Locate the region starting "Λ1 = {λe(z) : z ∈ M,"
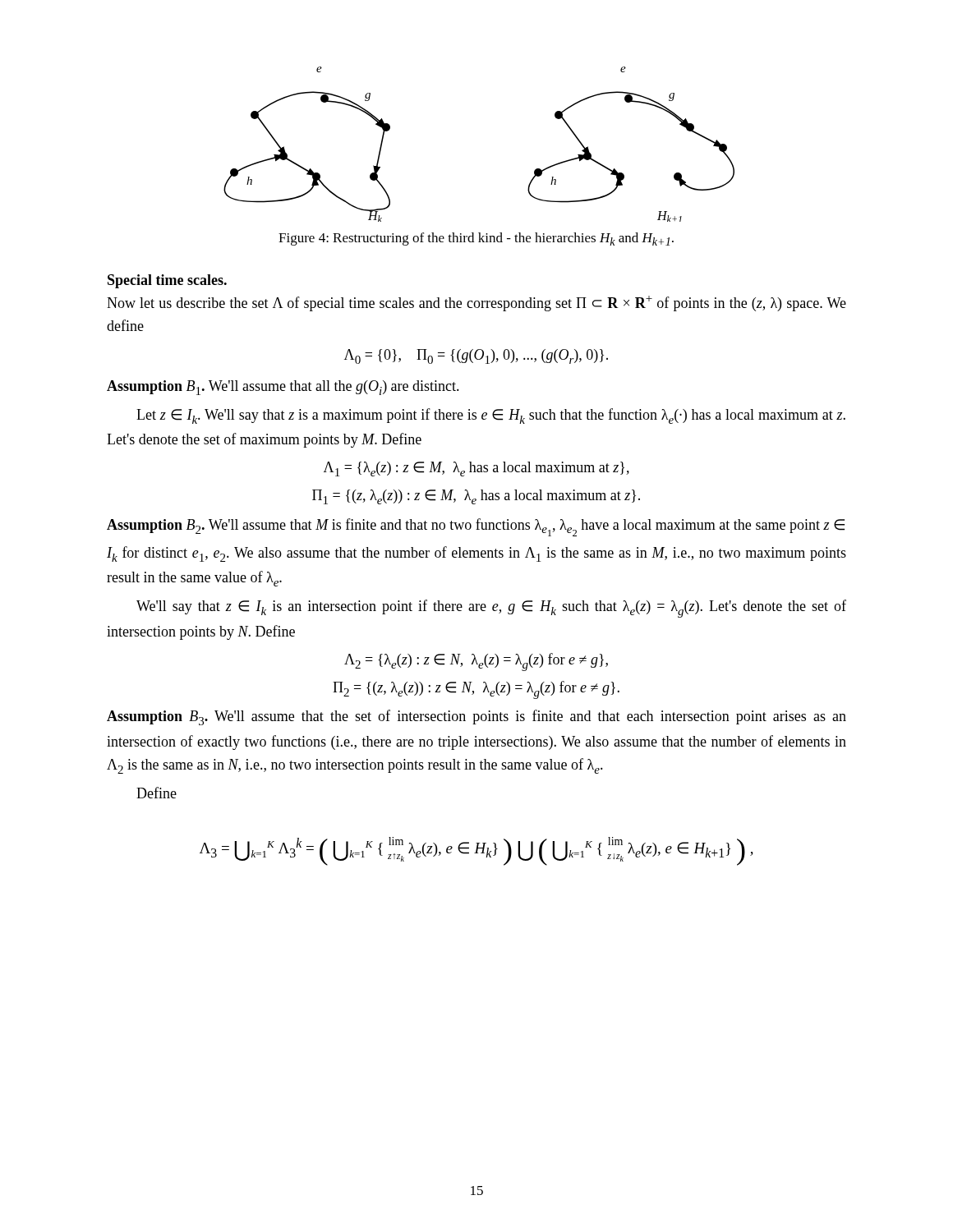Image resolution: width=953 pixels, height=1232 pixels. click(476, 469)
